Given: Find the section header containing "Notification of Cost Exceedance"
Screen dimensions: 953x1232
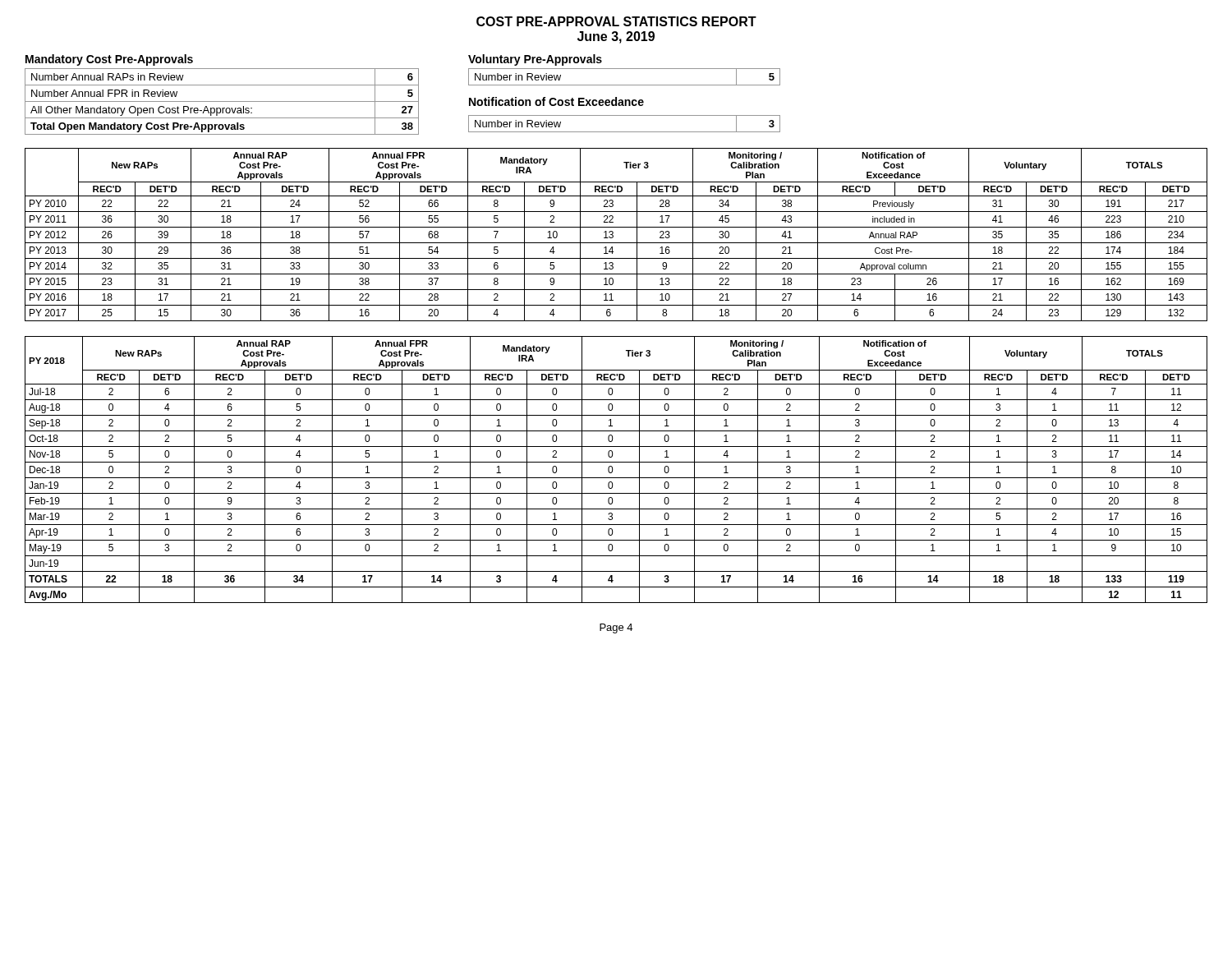Looking at the screenshot, I should click(556, 102).
